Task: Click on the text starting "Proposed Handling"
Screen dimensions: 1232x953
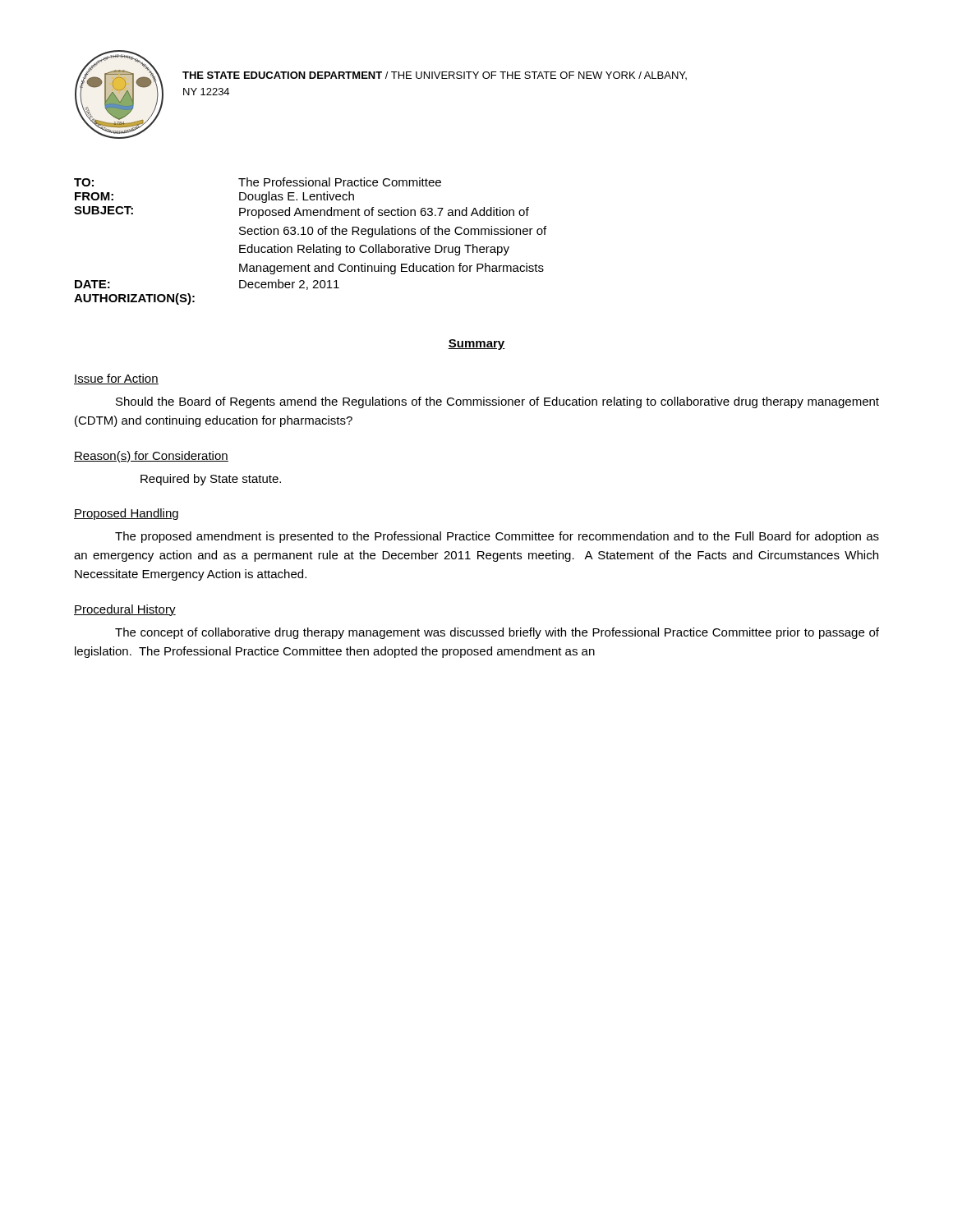Action: pos(126,513)
